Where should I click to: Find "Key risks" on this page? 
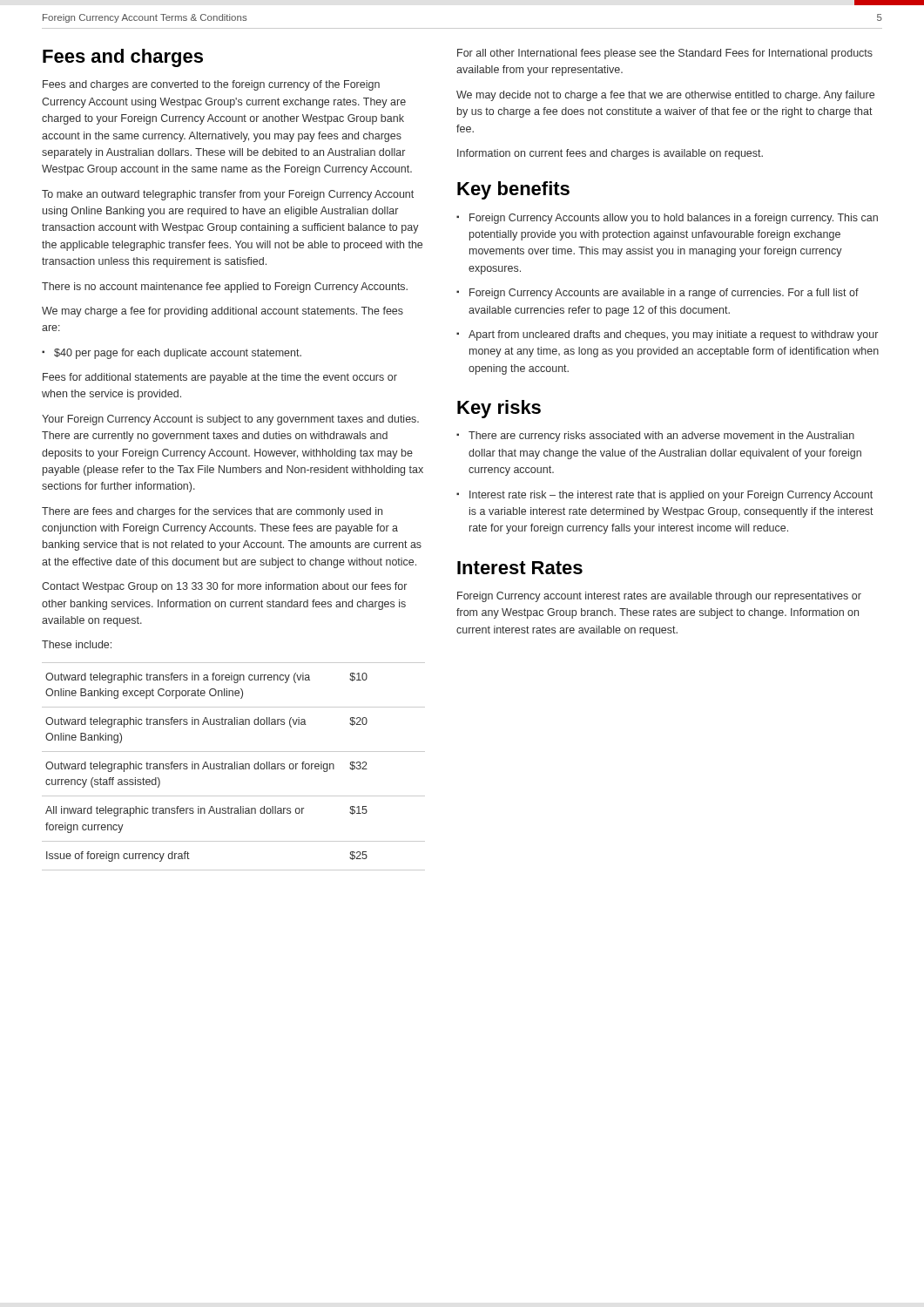(499, 409)
